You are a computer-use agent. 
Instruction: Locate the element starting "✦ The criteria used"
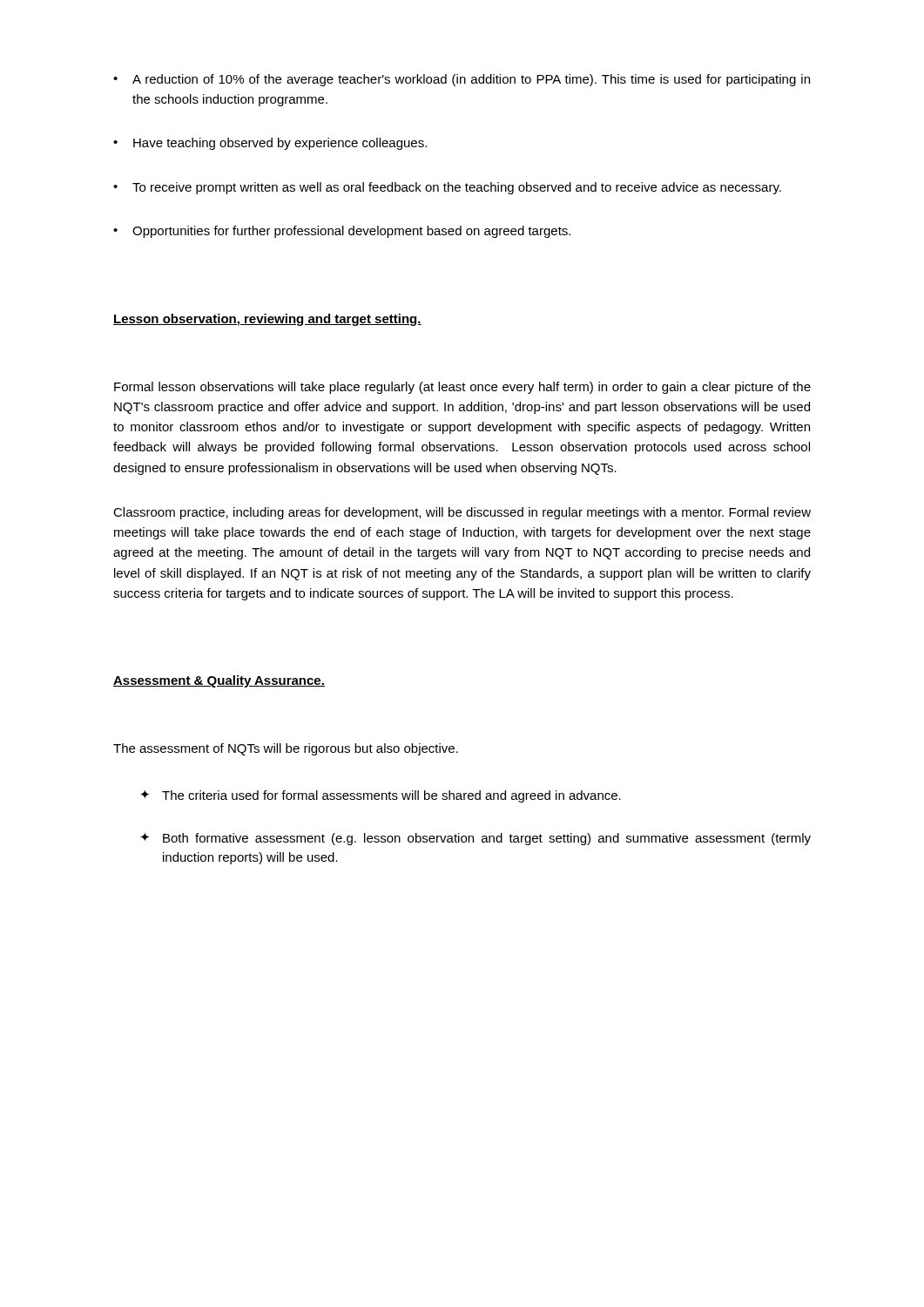click(475, 796)
